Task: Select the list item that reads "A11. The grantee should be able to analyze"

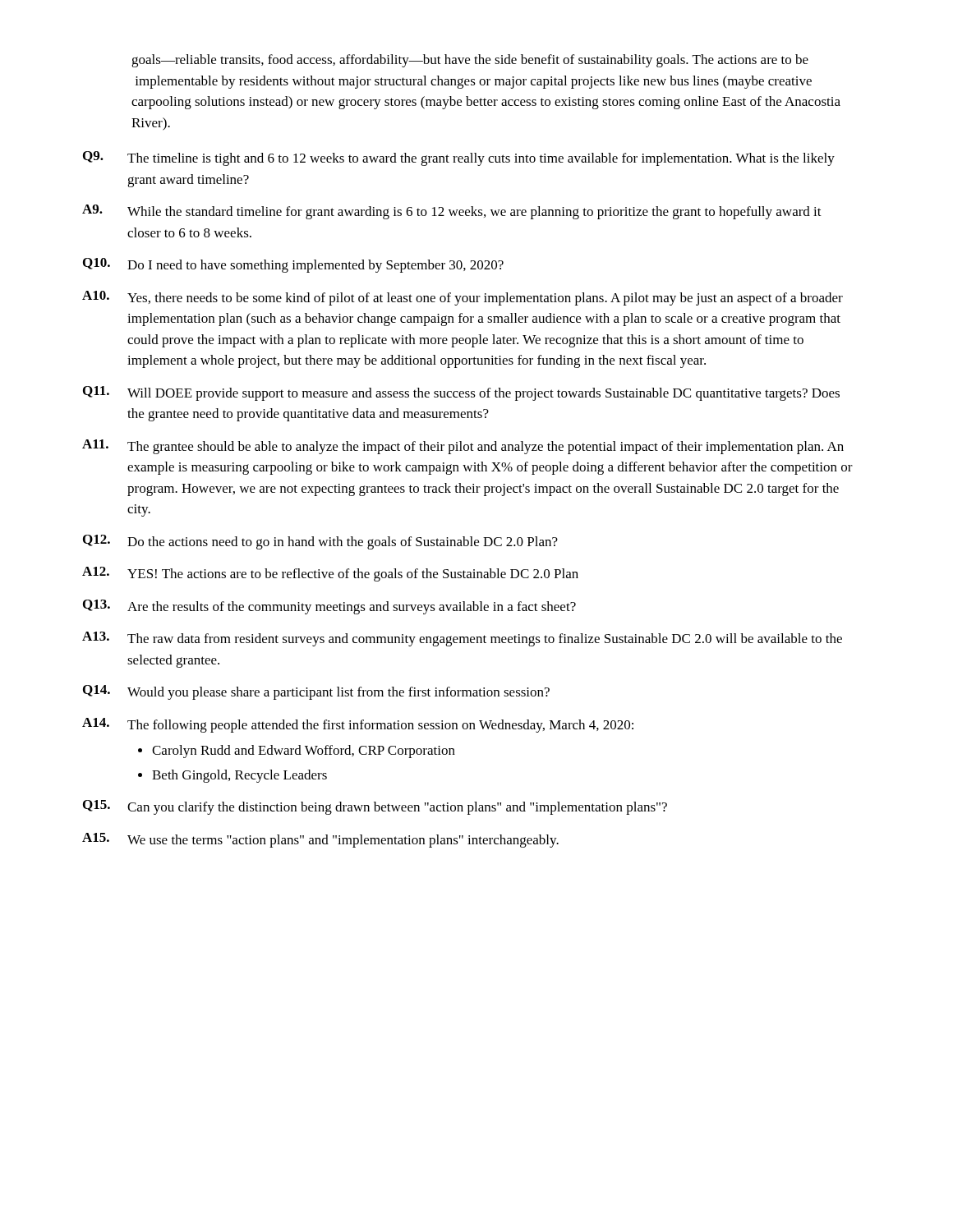Action: (468, 478)
